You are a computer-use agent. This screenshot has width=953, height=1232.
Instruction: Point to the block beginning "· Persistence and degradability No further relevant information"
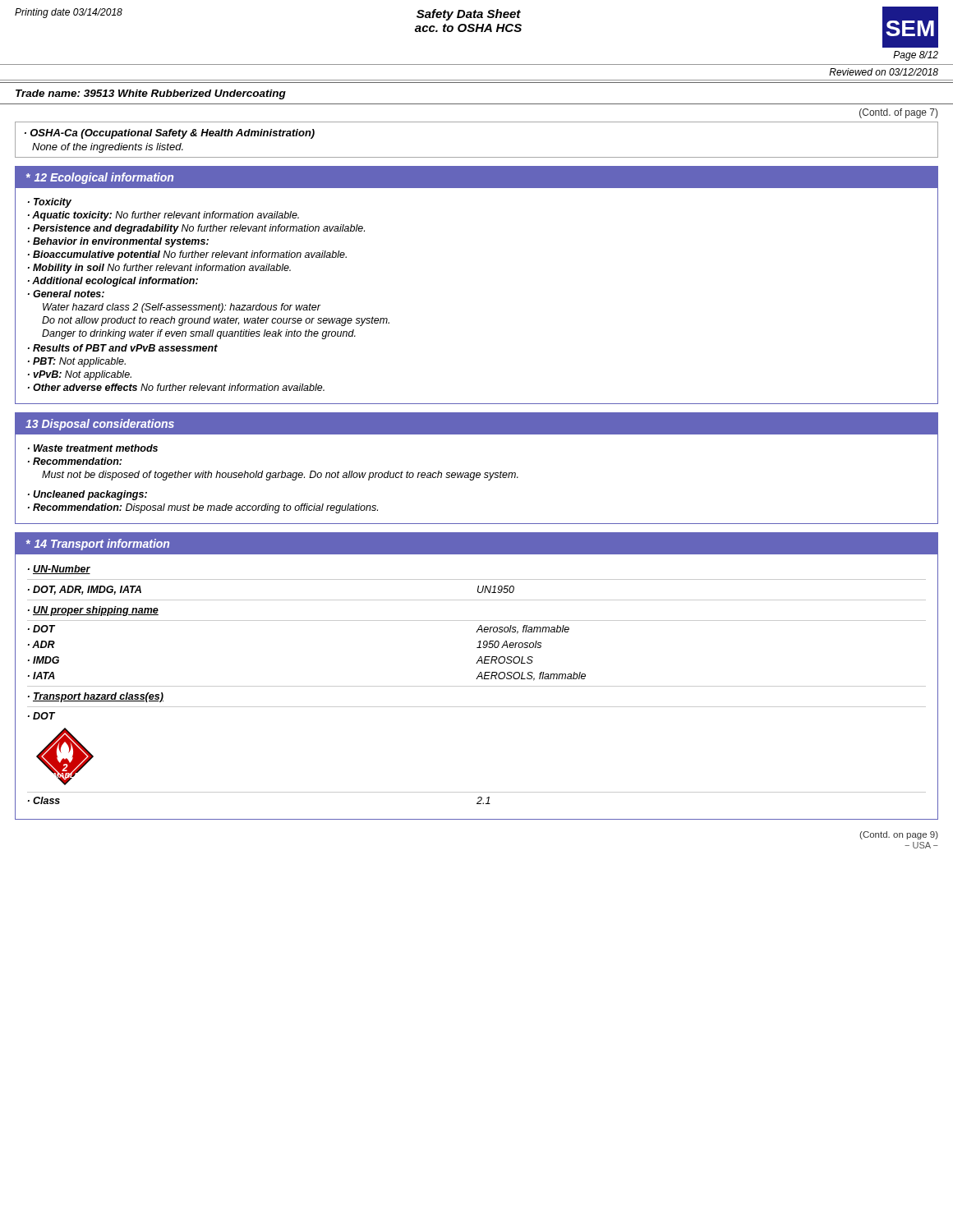[x=197, y=228]
